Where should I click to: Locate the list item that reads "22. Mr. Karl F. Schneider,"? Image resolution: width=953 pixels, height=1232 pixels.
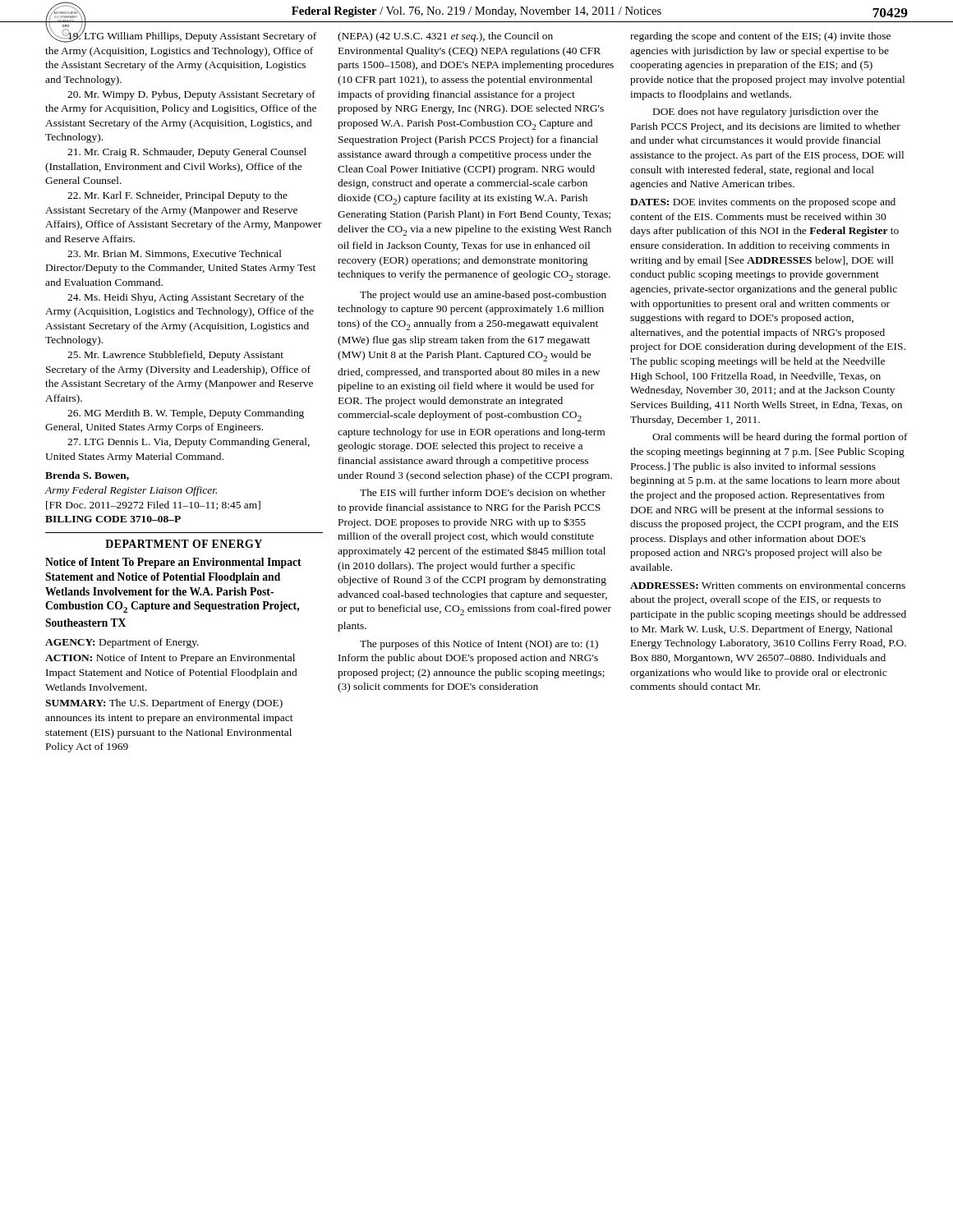point(184,217)
